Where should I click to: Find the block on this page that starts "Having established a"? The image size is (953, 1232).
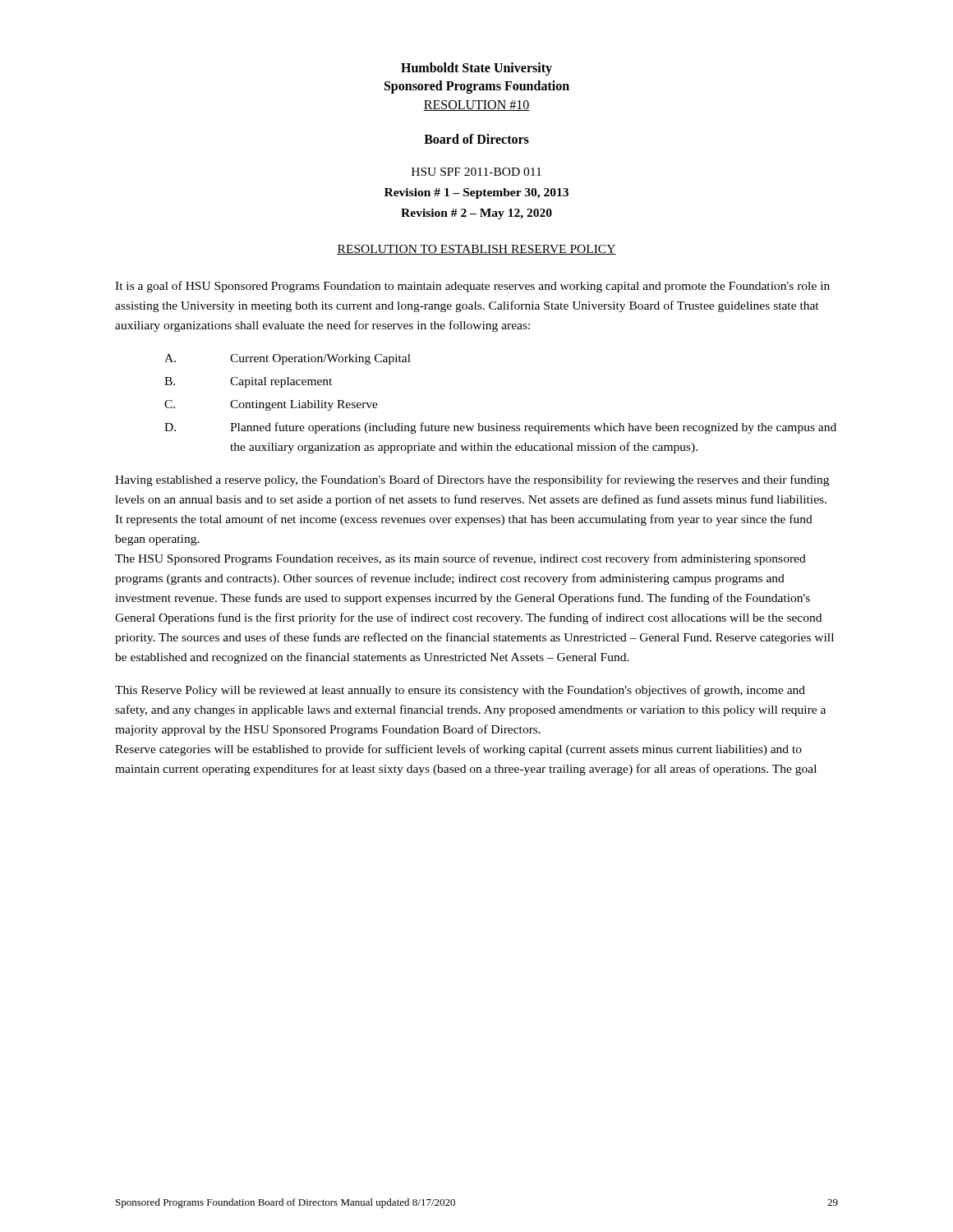pos(475,568)
